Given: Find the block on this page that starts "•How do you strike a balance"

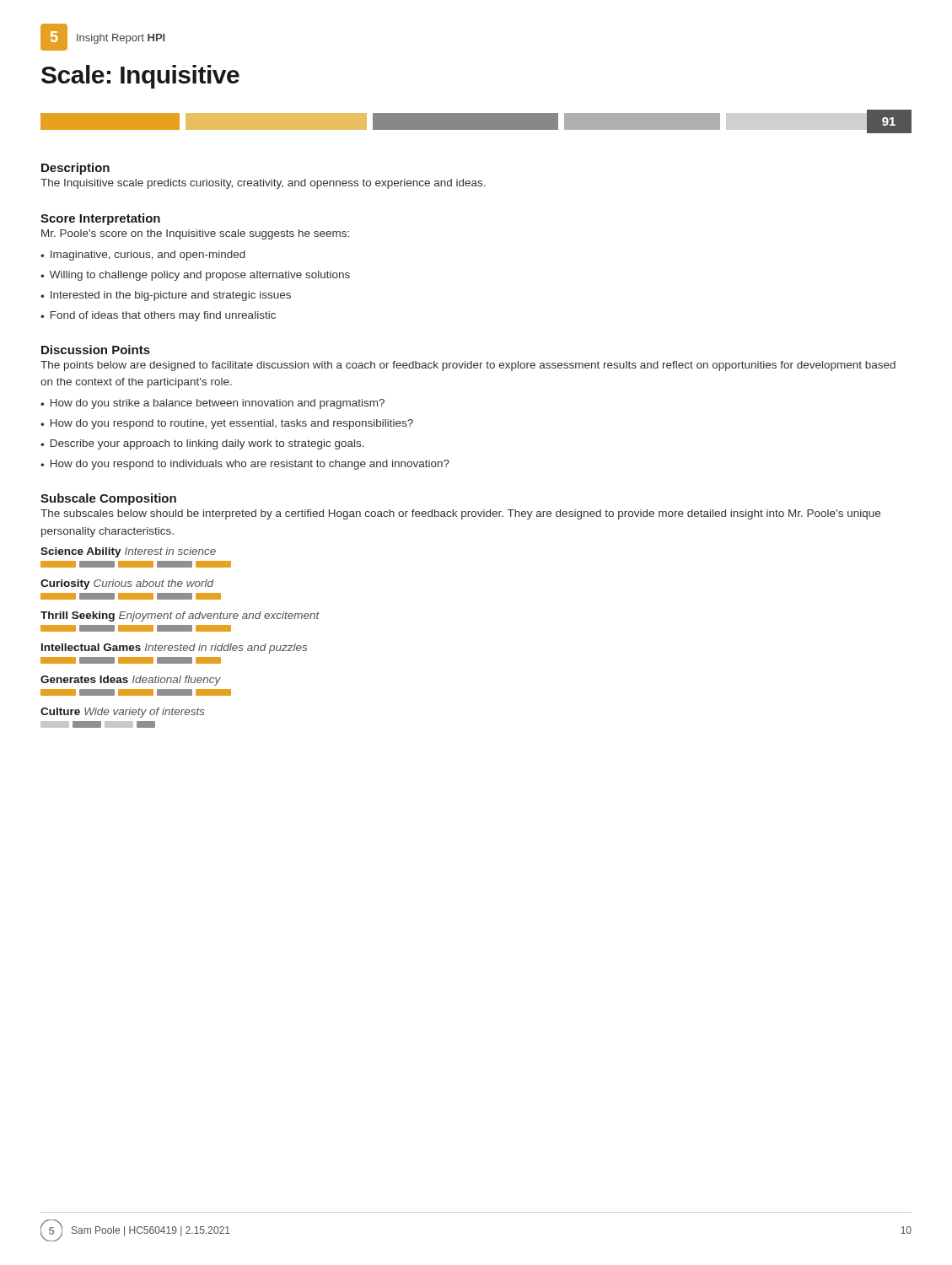Looking at the screenshot, I should point(213,405).
